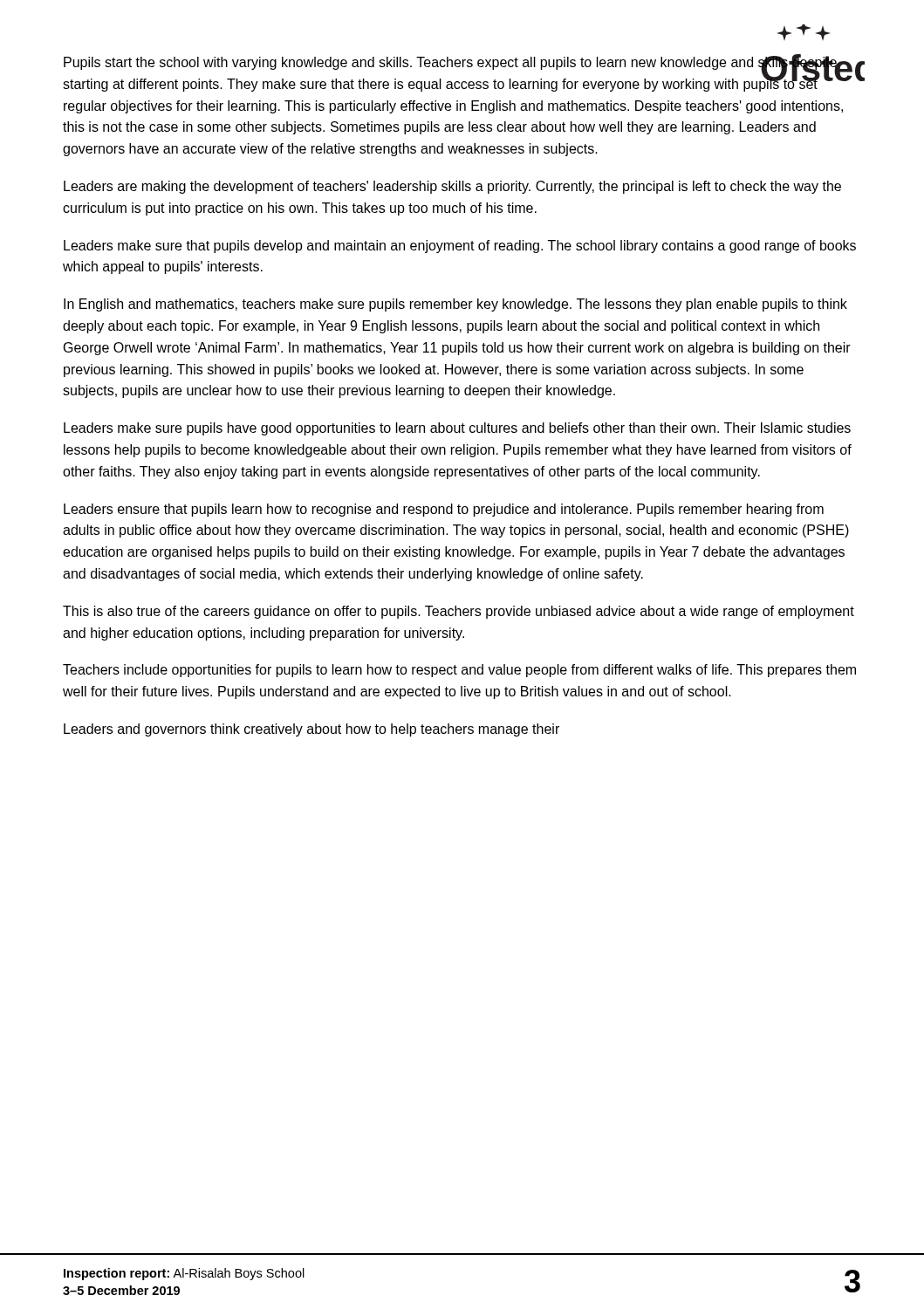Click the passage that begins "This is also true of the careers"

point(462,623)
